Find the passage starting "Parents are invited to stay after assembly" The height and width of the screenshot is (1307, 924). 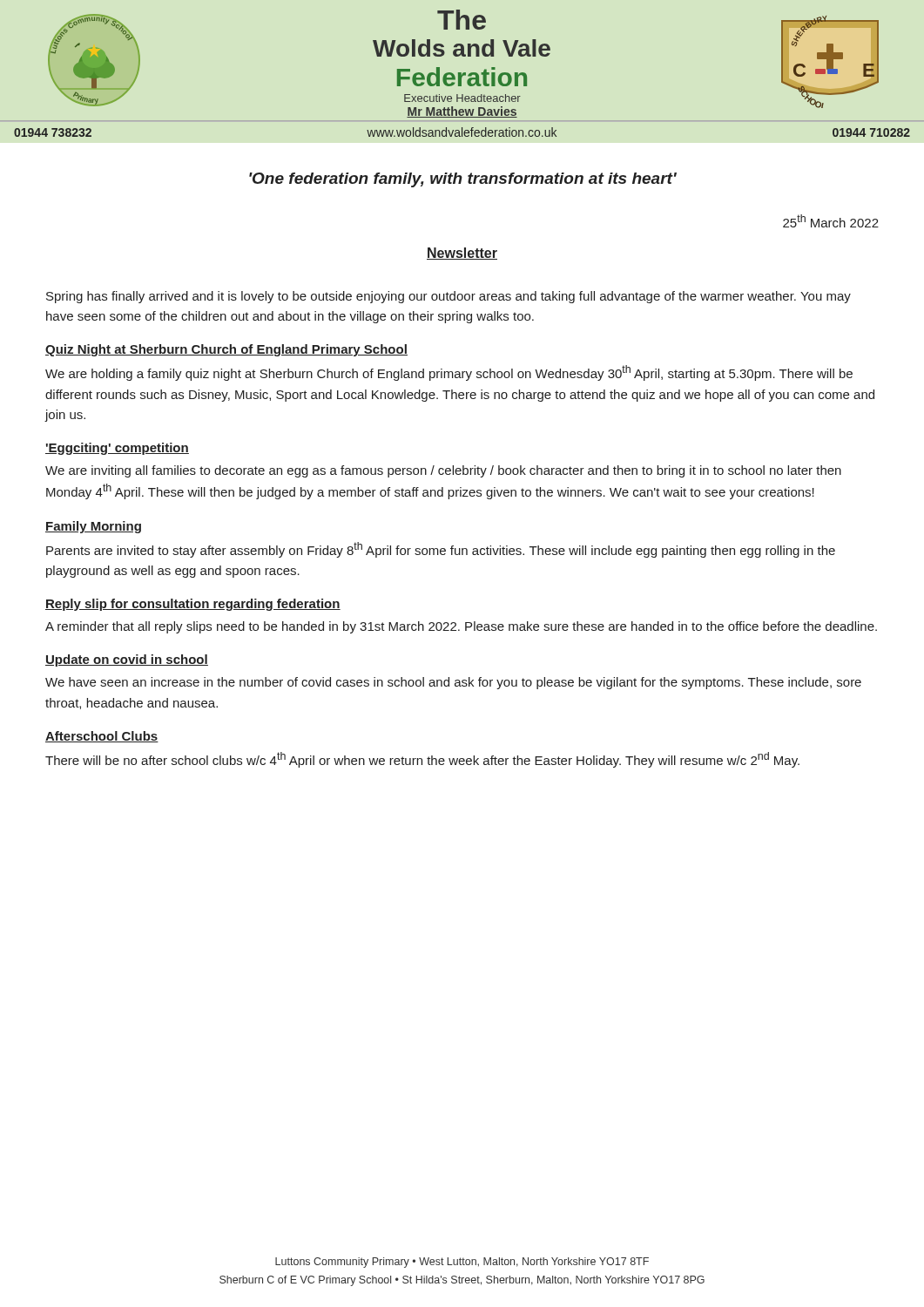click(440, 559)
